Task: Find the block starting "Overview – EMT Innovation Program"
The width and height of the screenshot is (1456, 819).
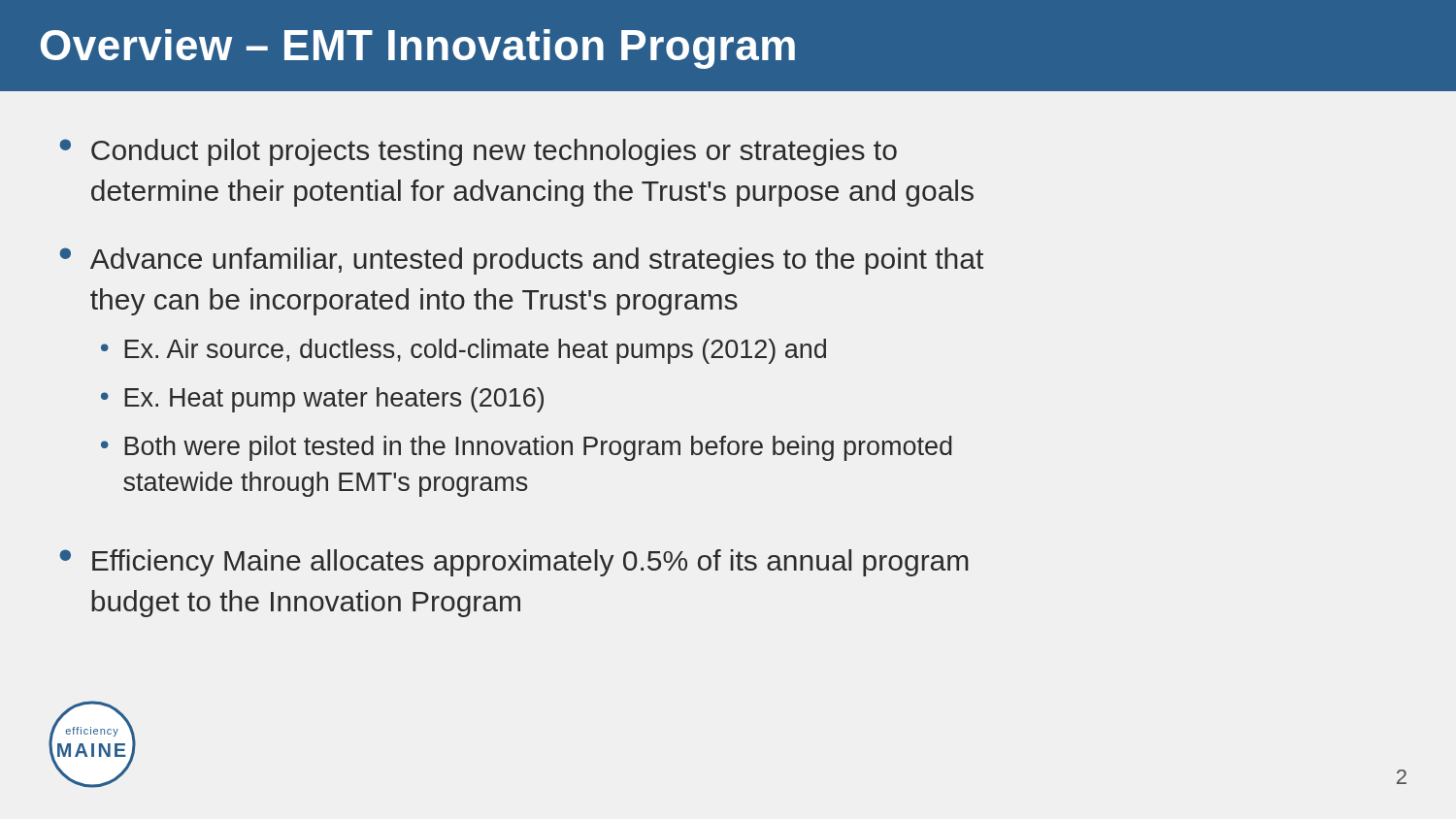Action: pyautogui.click(x=728, y=46)
